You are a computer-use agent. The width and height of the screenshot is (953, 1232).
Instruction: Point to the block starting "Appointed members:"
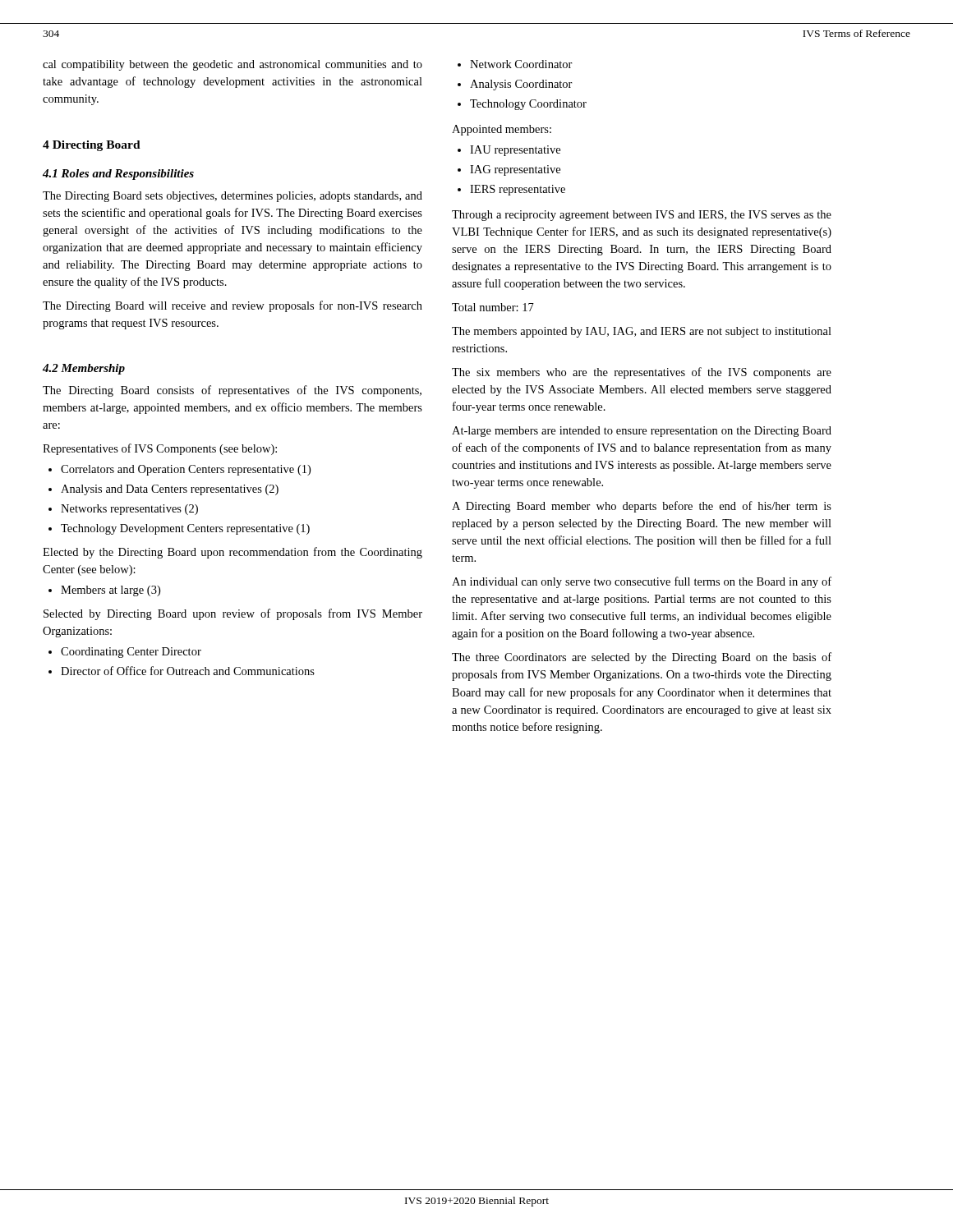[x=502, y=130]
